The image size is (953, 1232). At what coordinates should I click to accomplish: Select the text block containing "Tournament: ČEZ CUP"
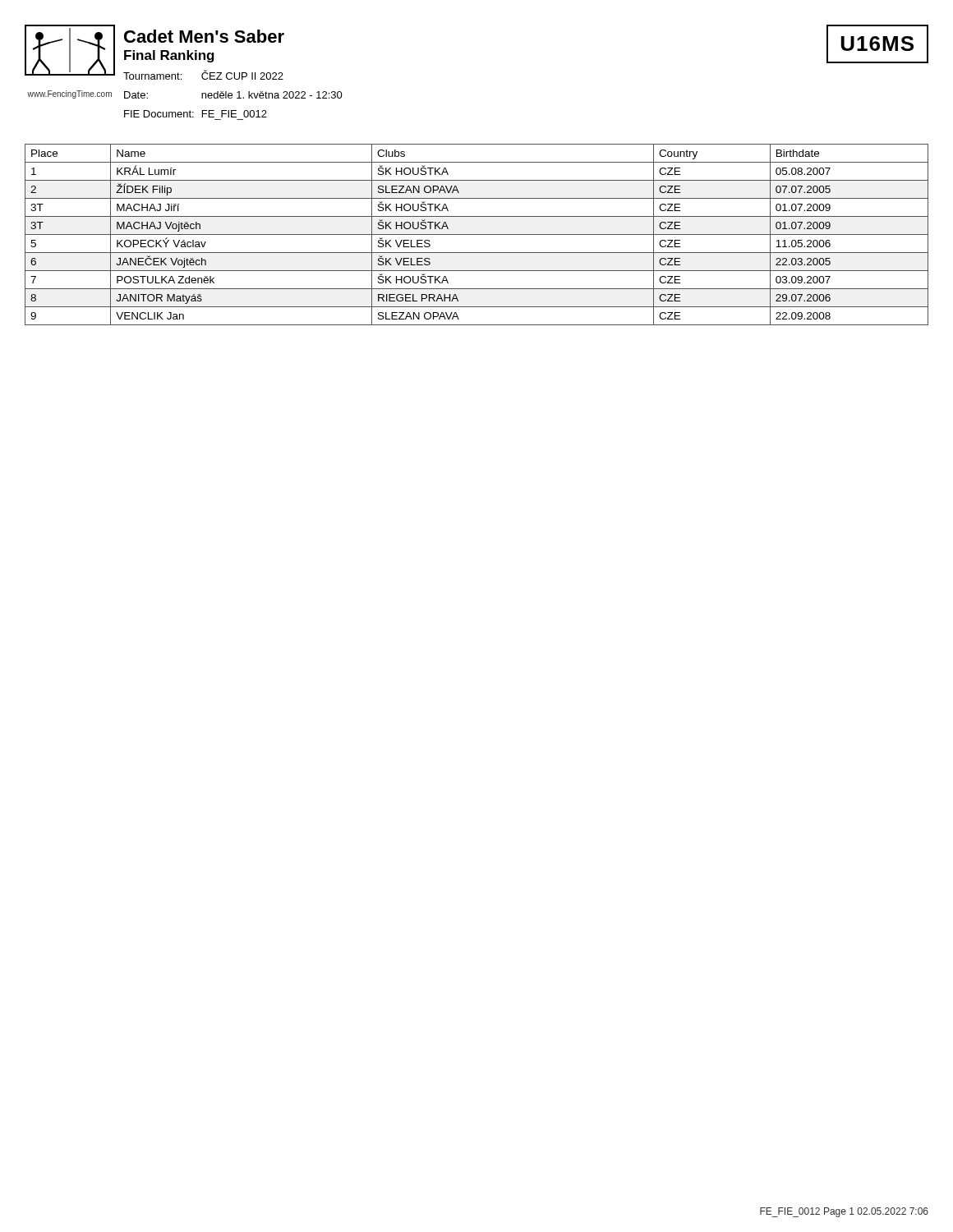click(x=236, y=95)
